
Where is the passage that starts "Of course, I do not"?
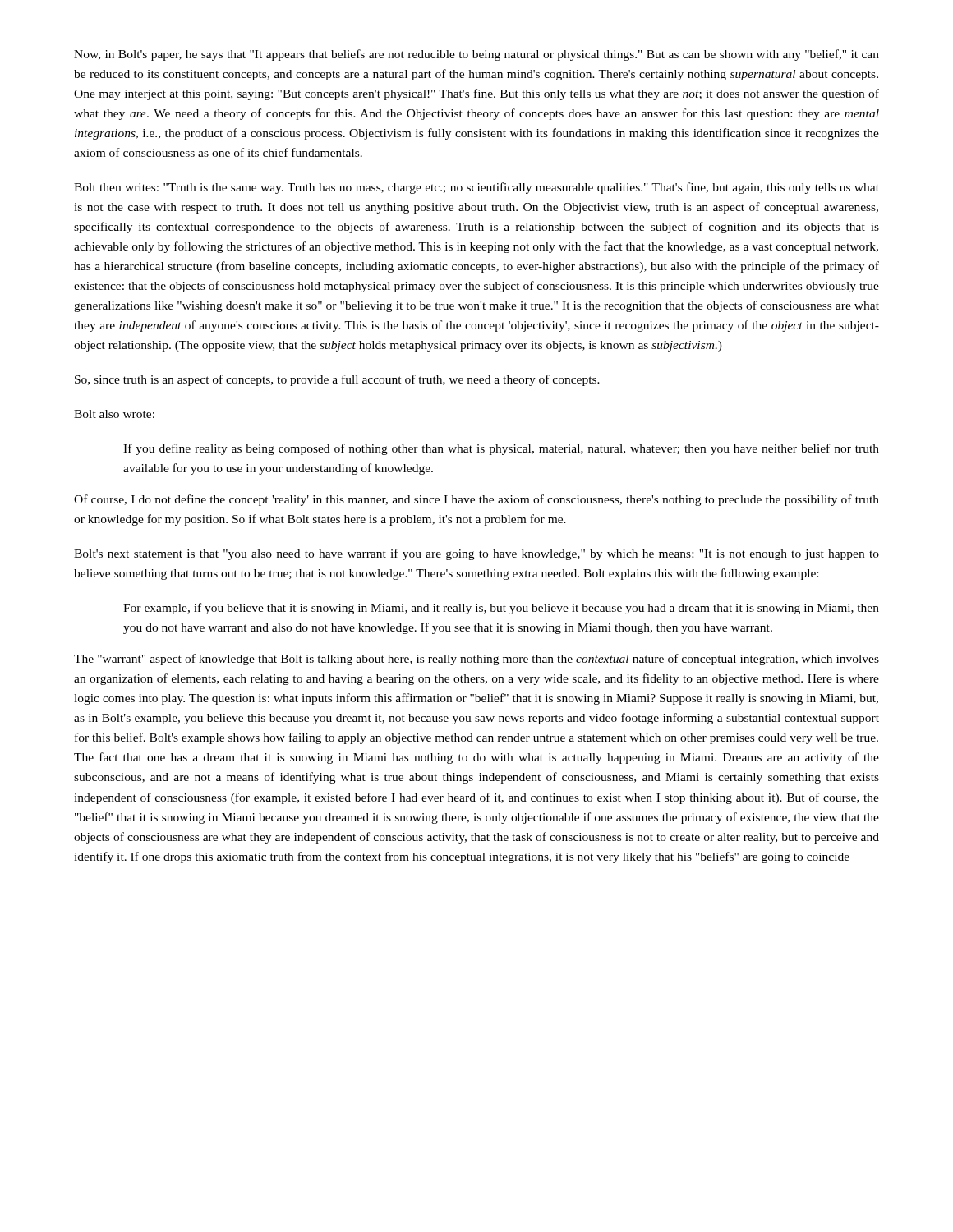pyautogui.click(x=476, y=509)
